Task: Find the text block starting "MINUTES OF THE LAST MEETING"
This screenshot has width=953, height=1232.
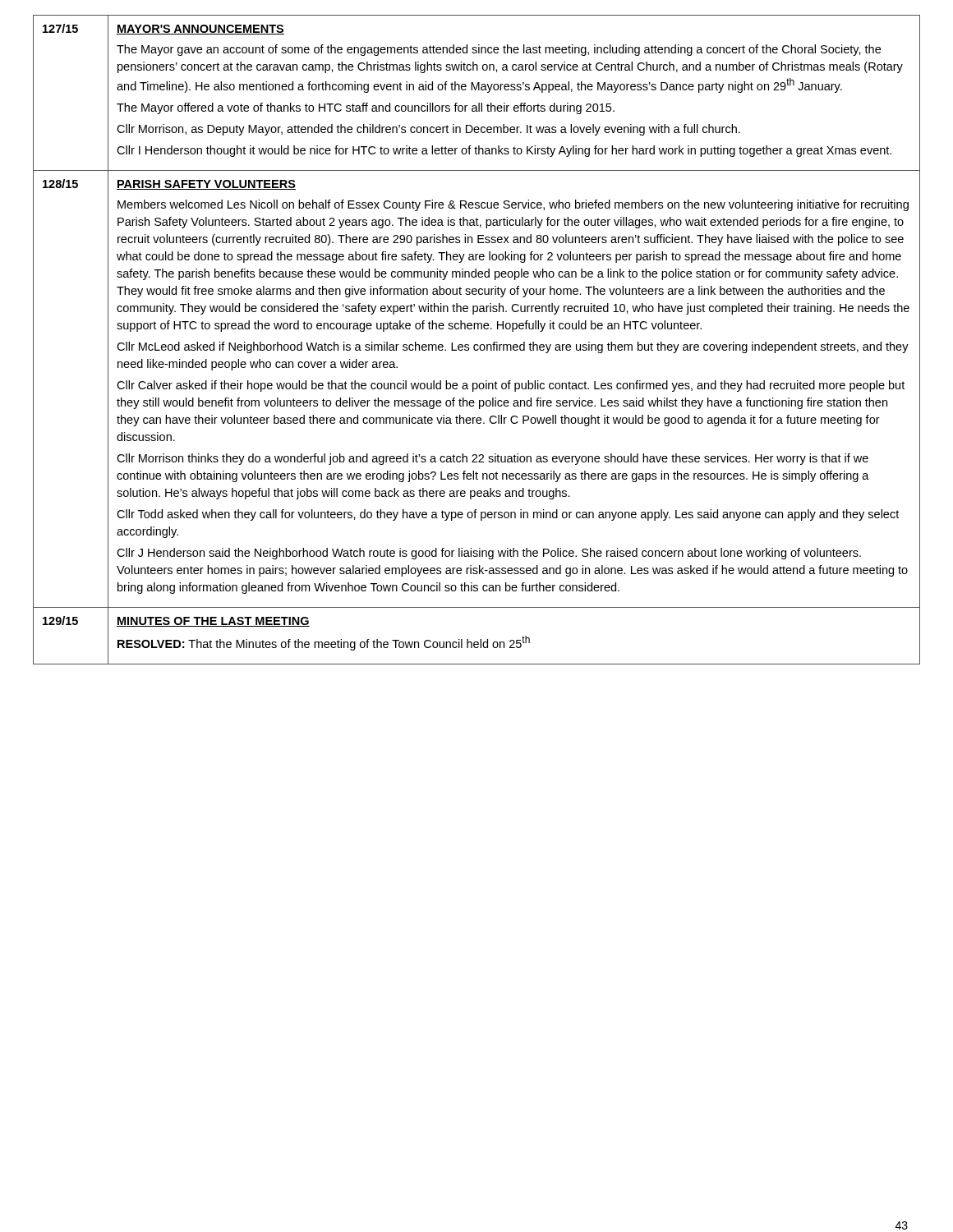Action: pyautogui.click(x=514, y=633)
